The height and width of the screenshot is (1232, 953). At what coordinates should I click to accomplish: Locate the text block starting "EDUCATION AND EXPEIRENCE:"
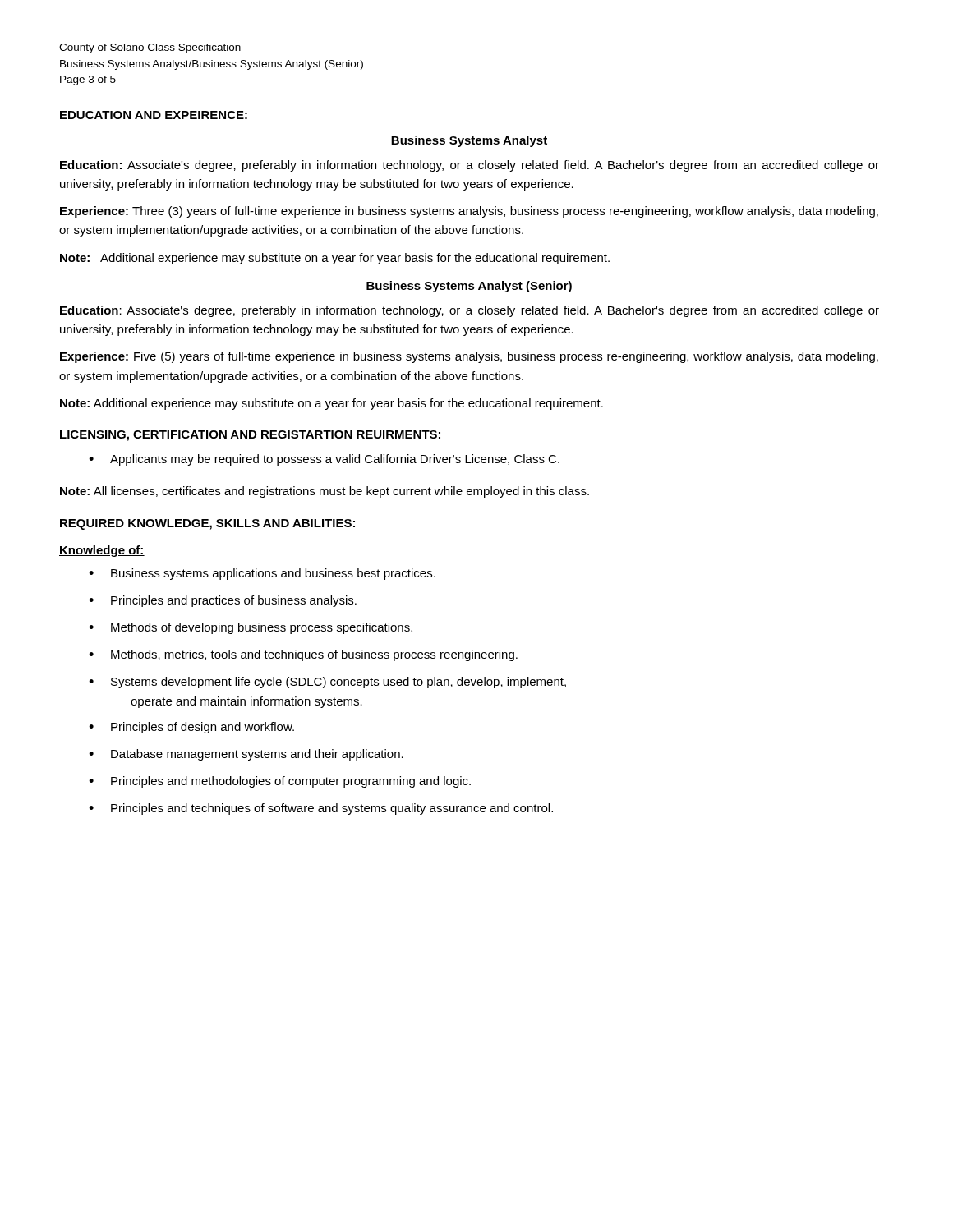[x=154, y=114]
